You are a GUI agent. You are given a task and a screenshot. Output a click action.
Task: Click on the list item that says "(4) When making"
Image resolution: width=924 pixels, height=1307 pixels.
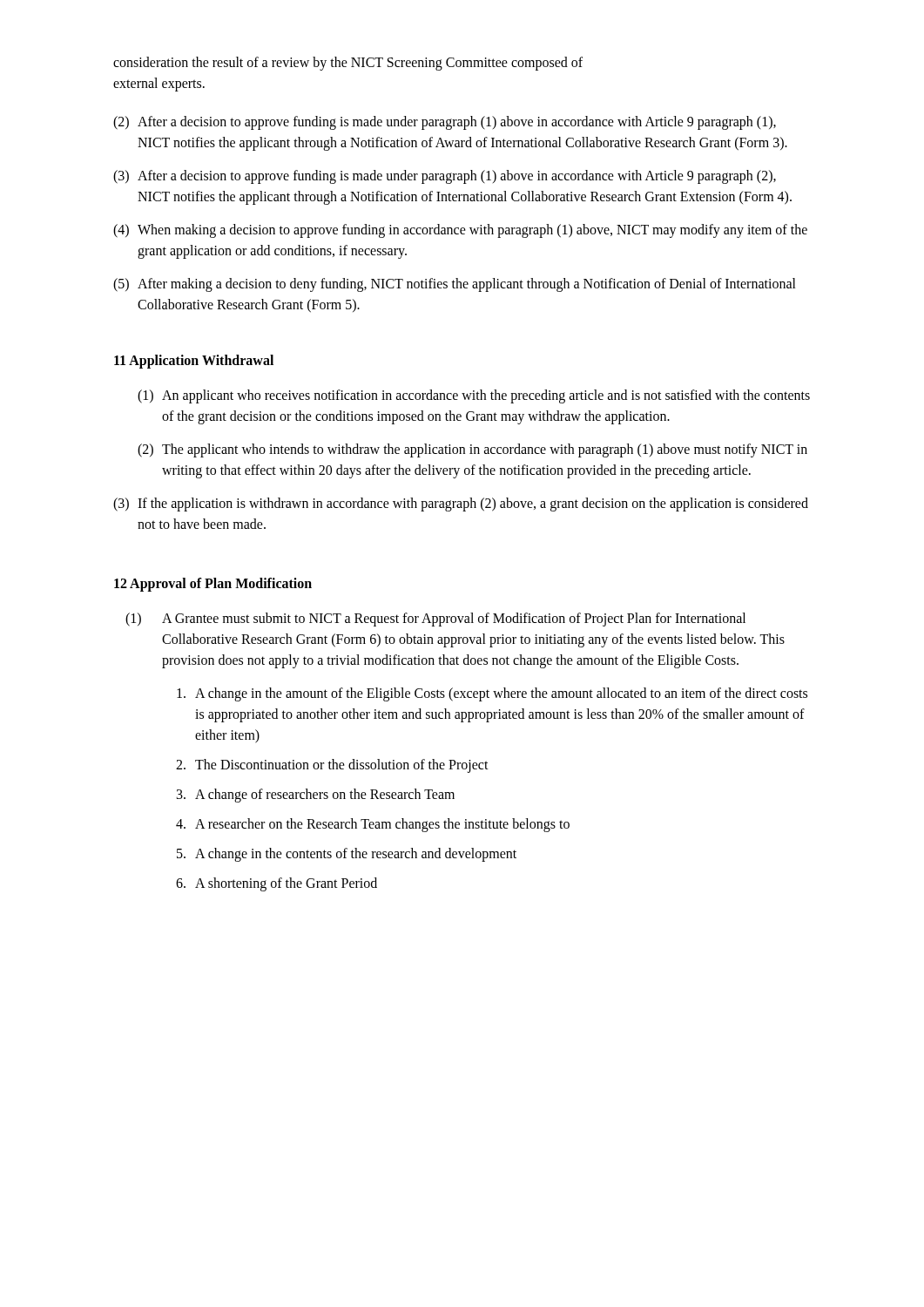[x=462, y=240]
